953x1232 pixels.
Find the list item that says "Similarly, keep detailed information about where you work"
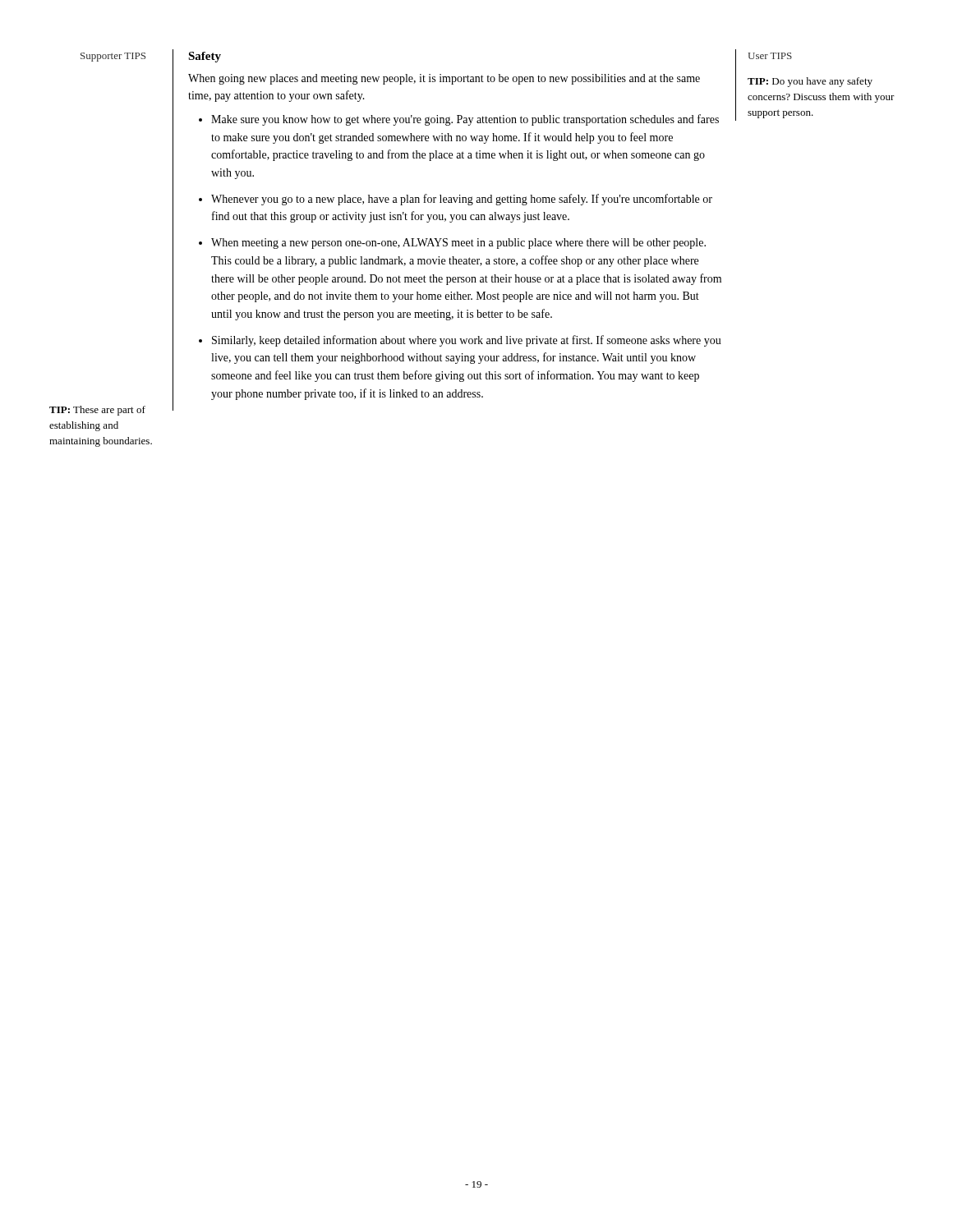click(x=466, y=367)
